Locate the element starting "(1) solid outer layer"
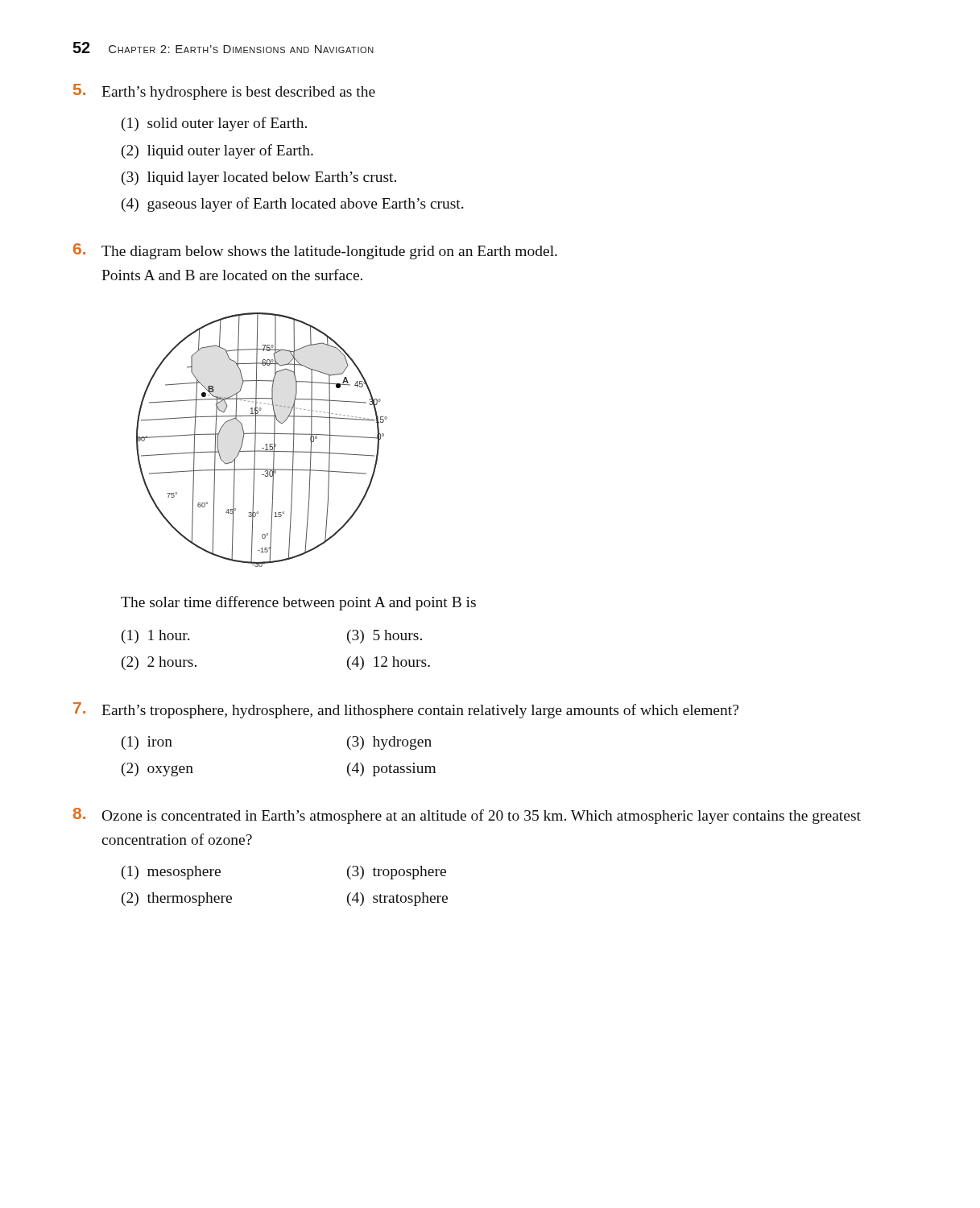 point(214,124)
